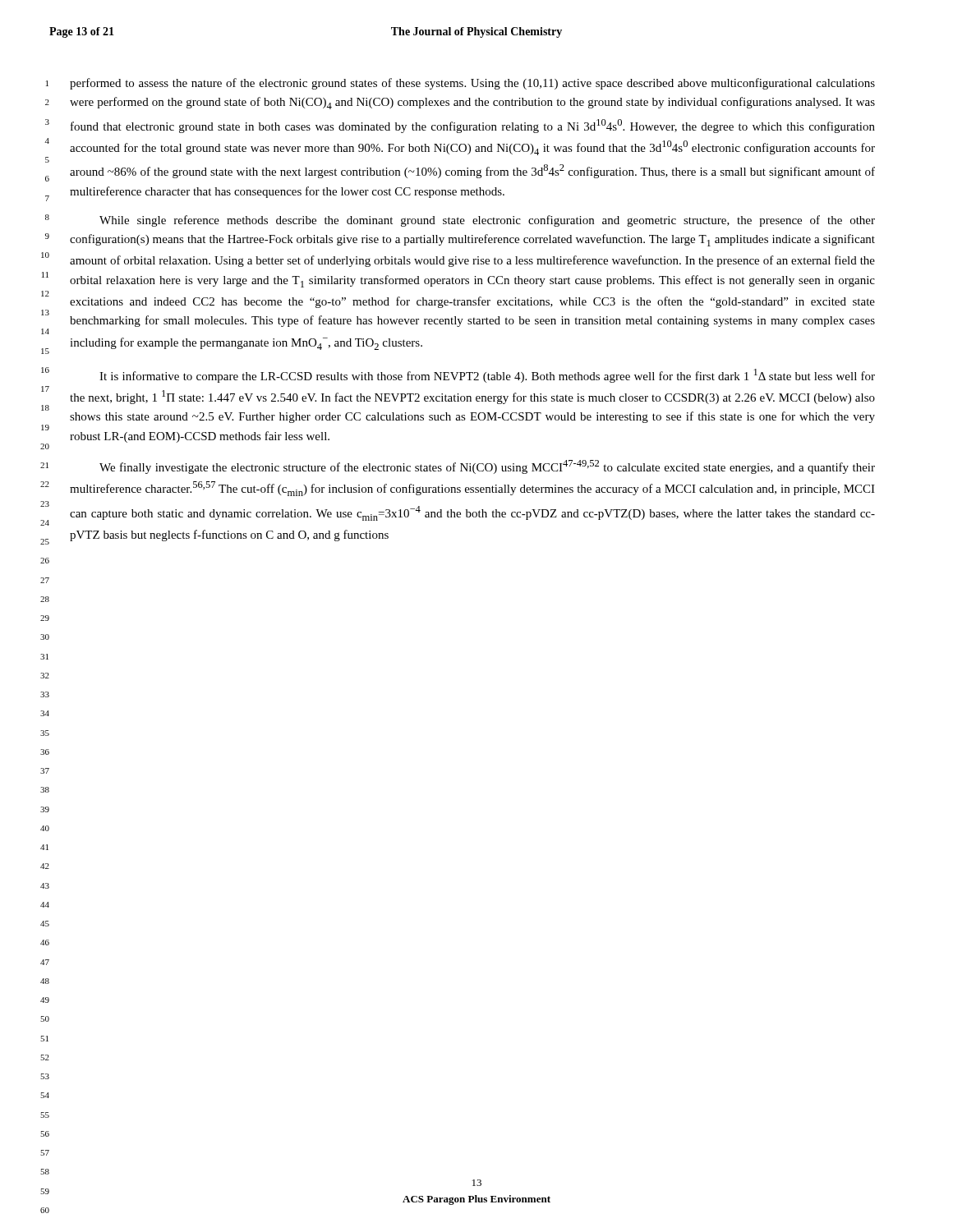Find the text block containing "performed to assess"

[x=472, y=137]
